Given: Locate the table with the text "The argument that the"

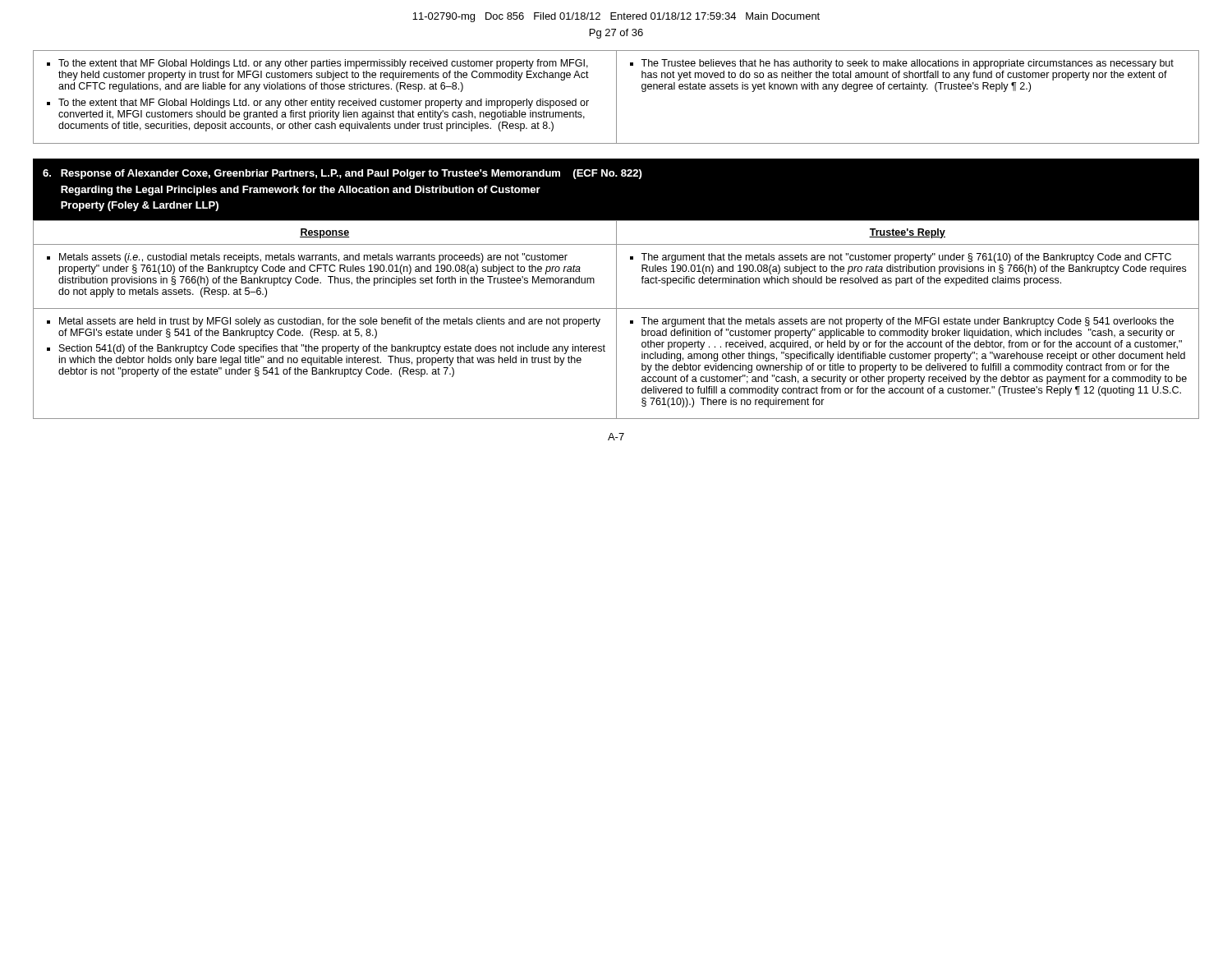Looking at the screenshot, I should pyautogui.click(x=616, y=319).
